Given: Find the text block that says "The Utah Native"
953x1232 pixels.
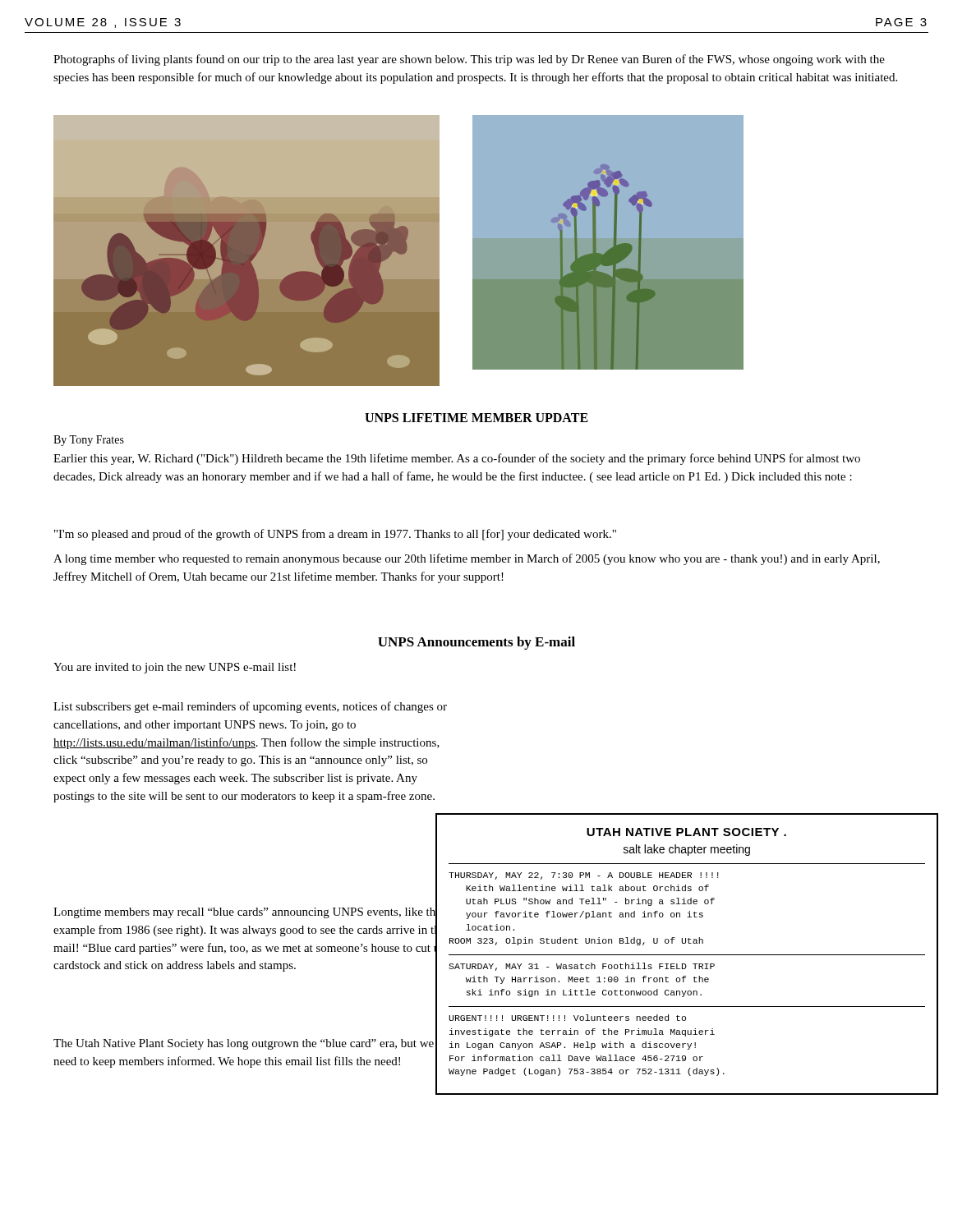Looking at the screenshot, I should [254, 1052].
